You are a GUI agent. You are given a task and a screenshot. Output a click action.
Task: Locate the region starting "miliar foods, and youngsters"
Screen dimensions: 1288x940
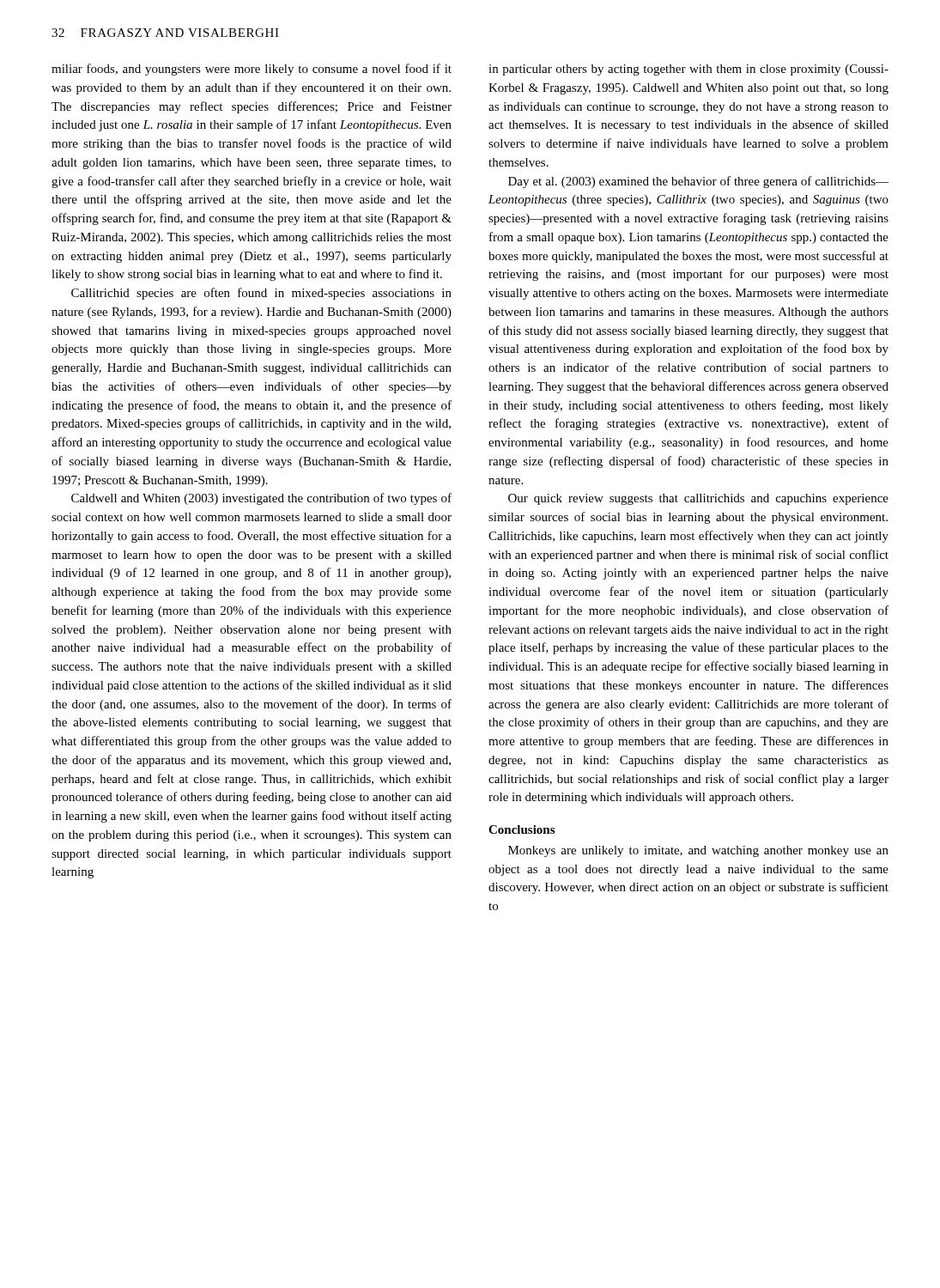[252, 172]
